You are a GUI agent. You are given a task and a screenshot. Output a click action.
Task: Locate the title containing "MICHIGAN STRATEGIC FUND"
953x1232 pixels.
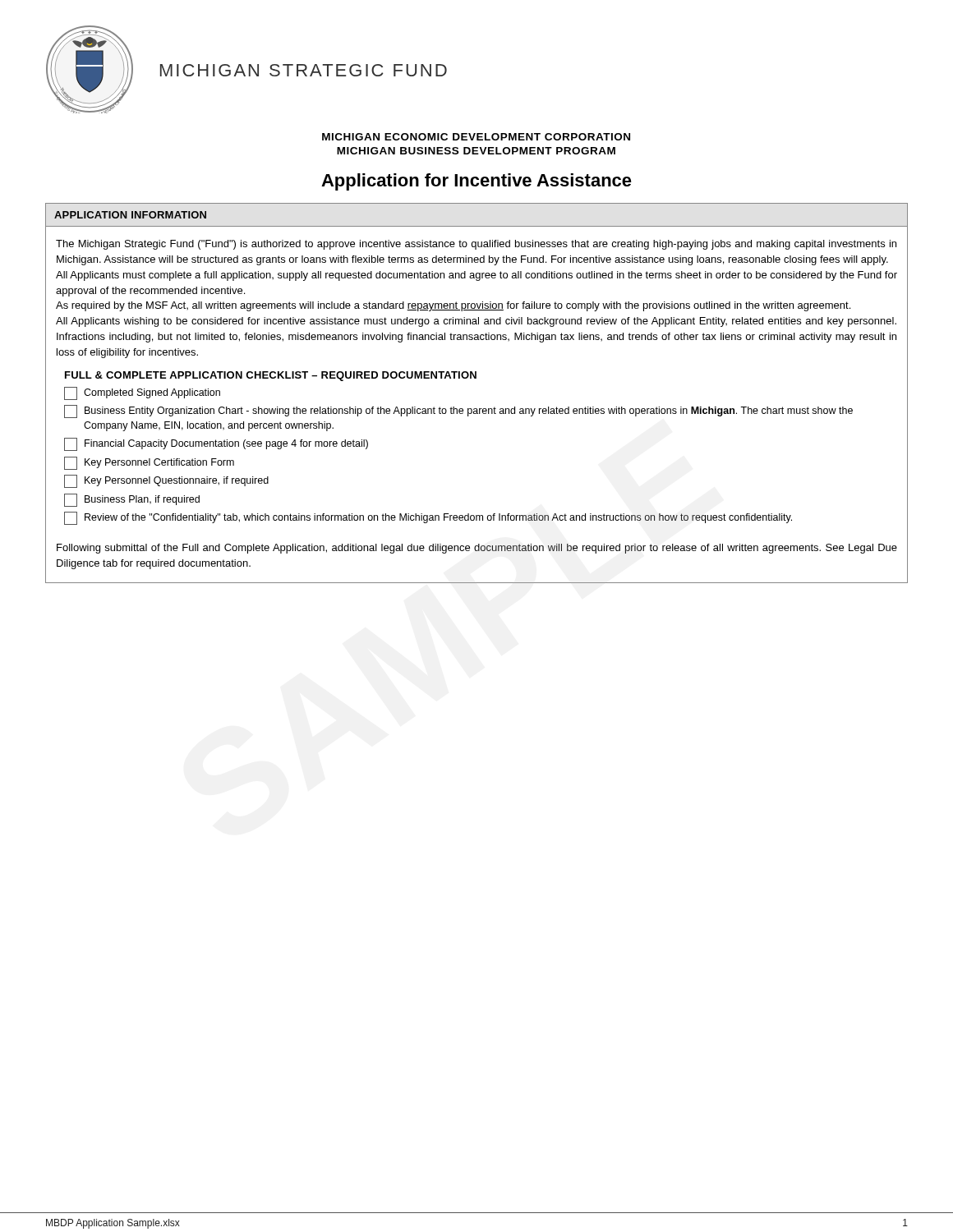coord(304,70)
